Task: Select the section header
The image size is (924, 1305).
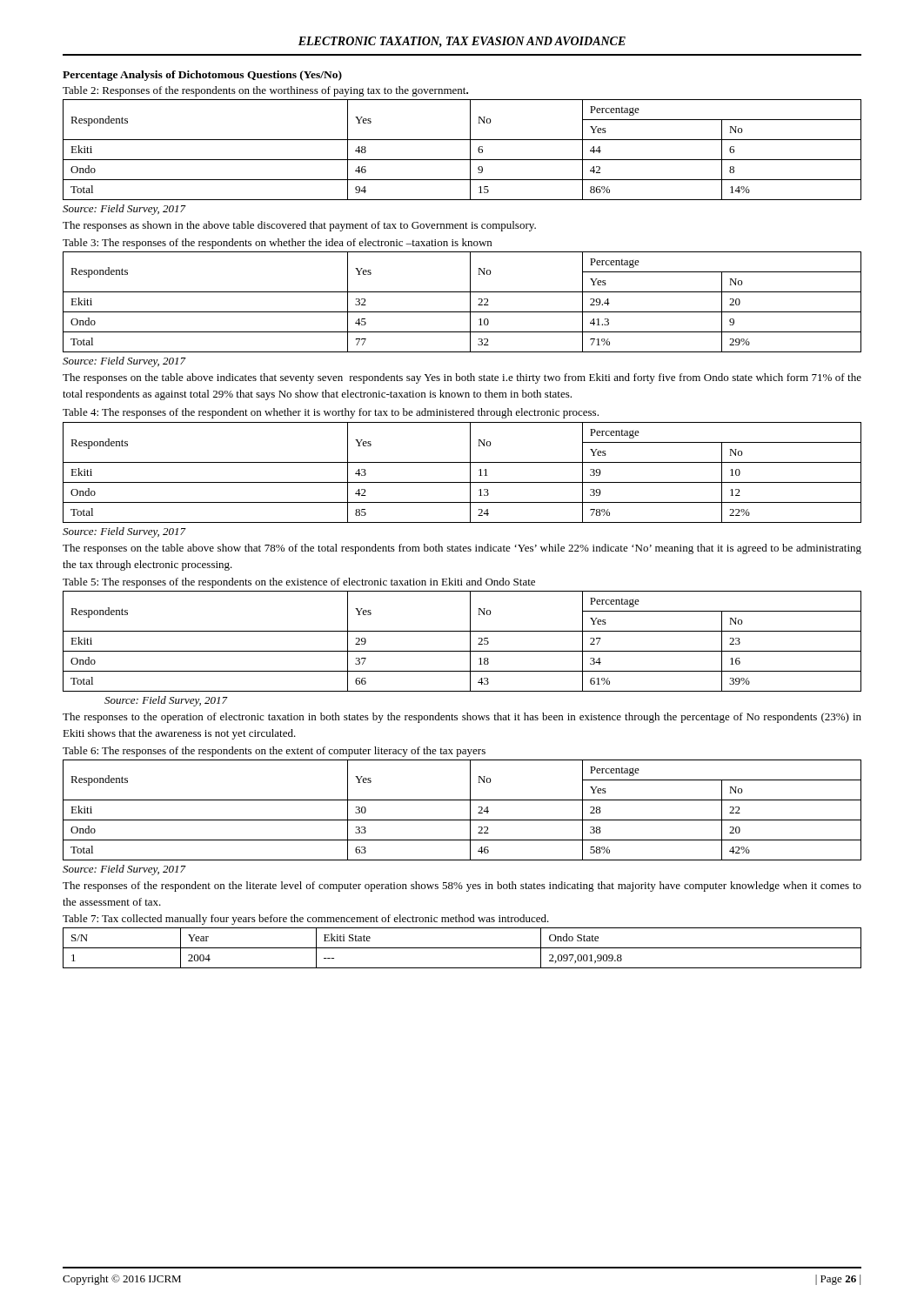Action: point(202,74)
